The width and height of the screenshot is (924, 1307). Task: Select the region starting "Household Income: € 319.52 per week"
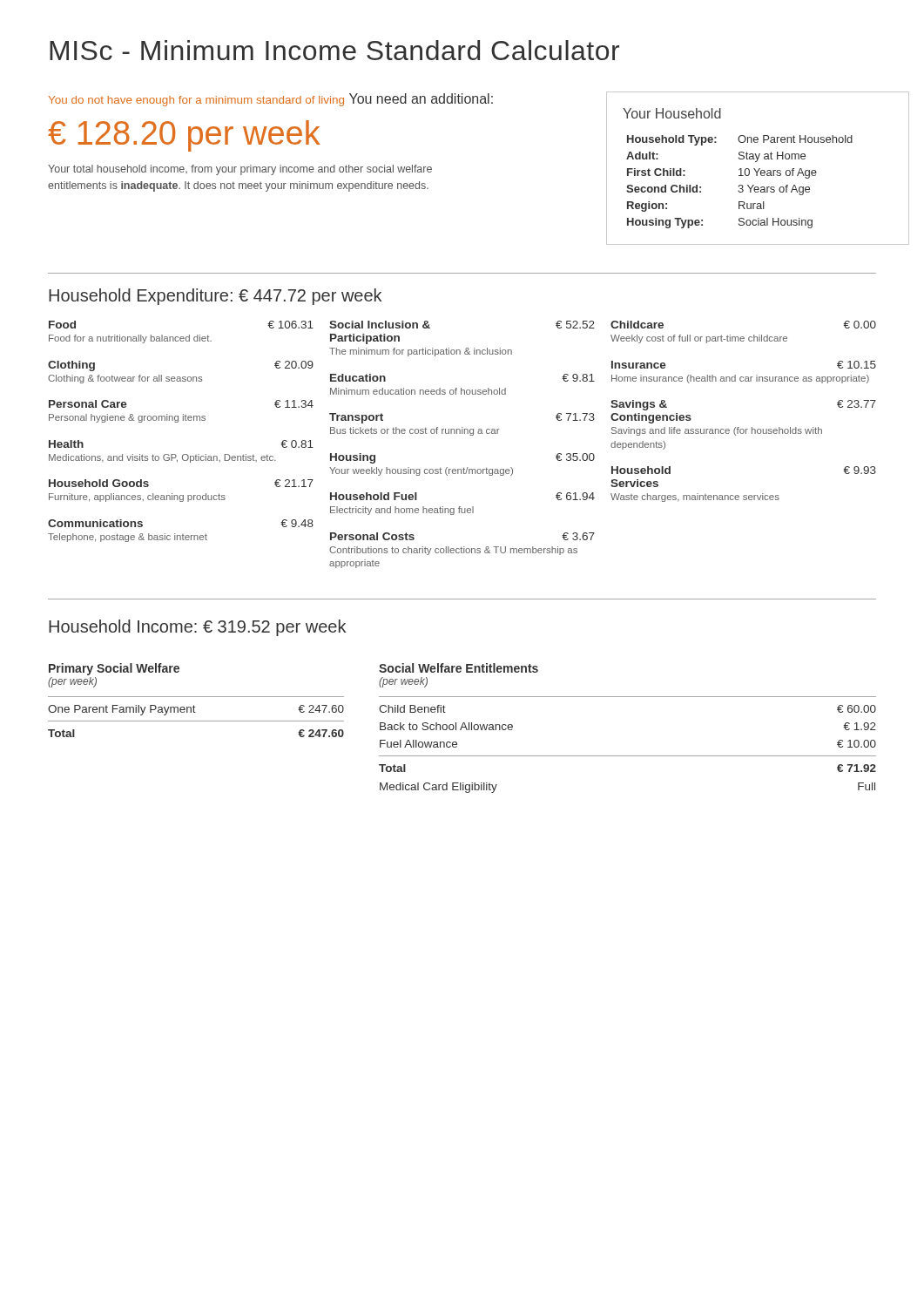click(197, 627)
